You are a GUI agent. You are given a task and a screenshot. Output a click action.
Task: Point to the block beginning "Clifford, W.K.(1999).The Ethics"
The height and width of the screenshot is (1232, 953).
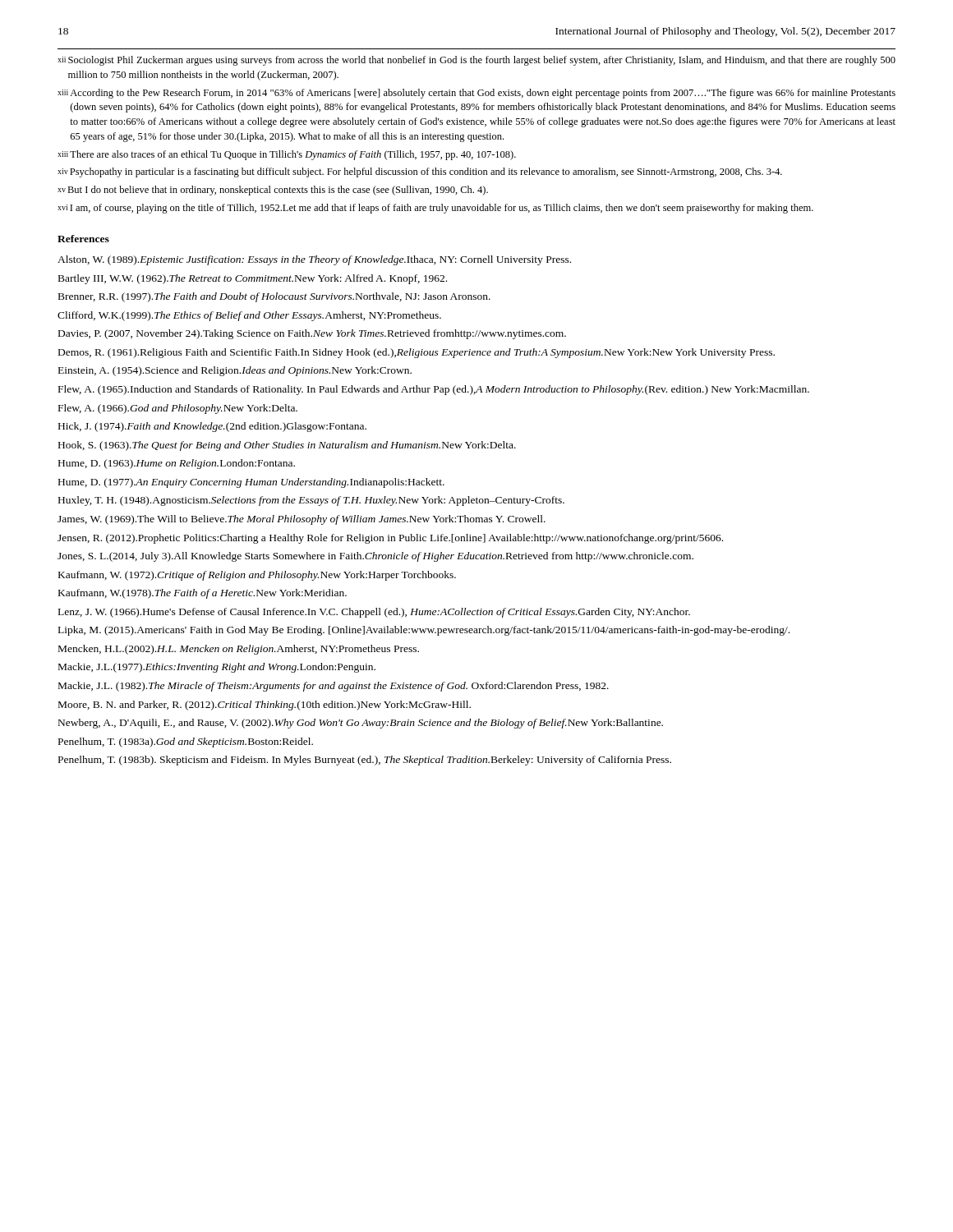click(x=250, y=315)
